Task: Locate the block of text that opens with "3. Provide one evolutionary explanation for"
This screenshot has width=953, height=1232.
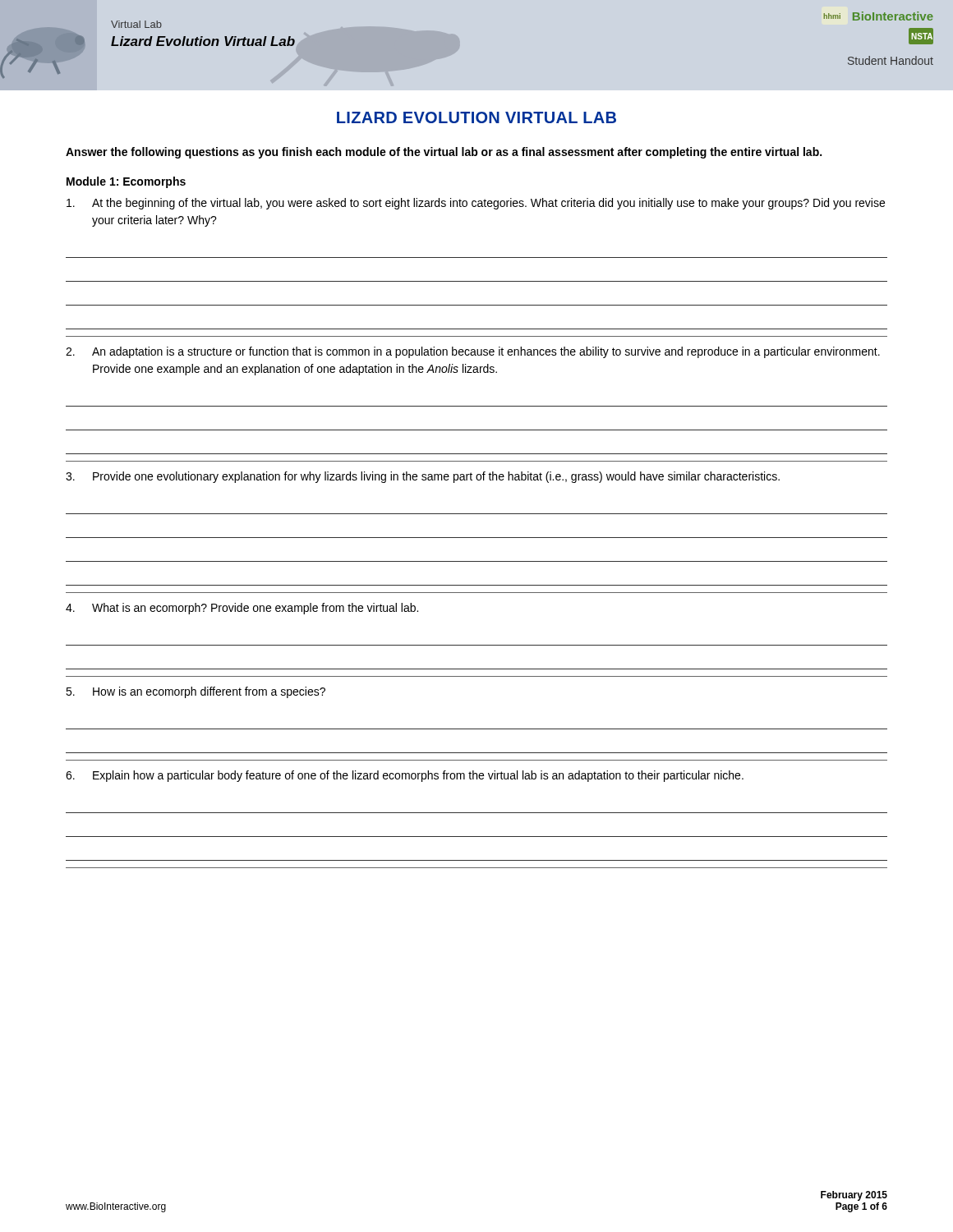Action: tap(423, 477)
